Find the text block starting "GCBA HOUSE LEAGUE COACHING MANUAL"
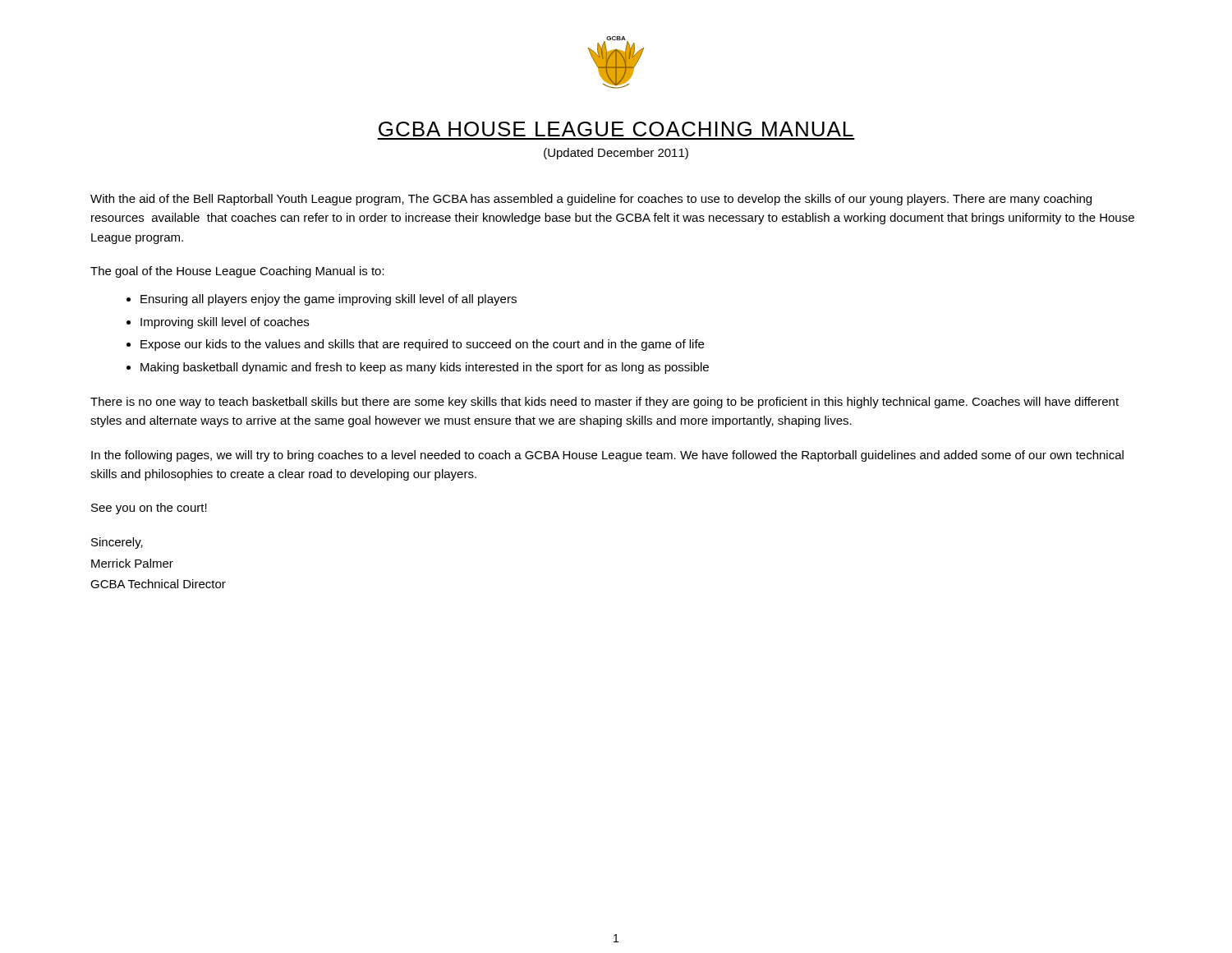This screenshot has height=953, width=1232. 616,129
